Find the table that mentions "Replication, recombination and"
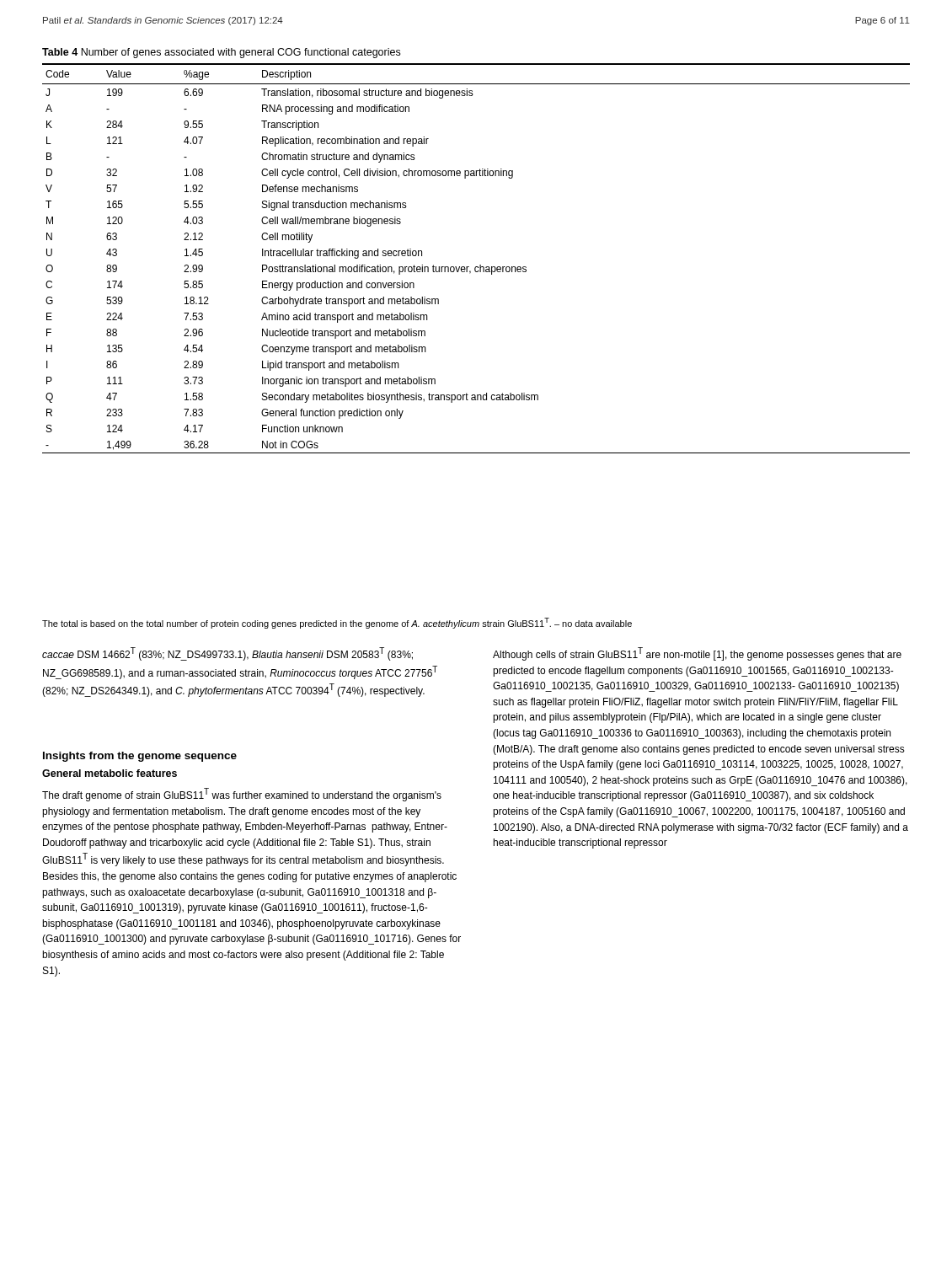Viewport: 952px width, 1264px height. [476, 258]
